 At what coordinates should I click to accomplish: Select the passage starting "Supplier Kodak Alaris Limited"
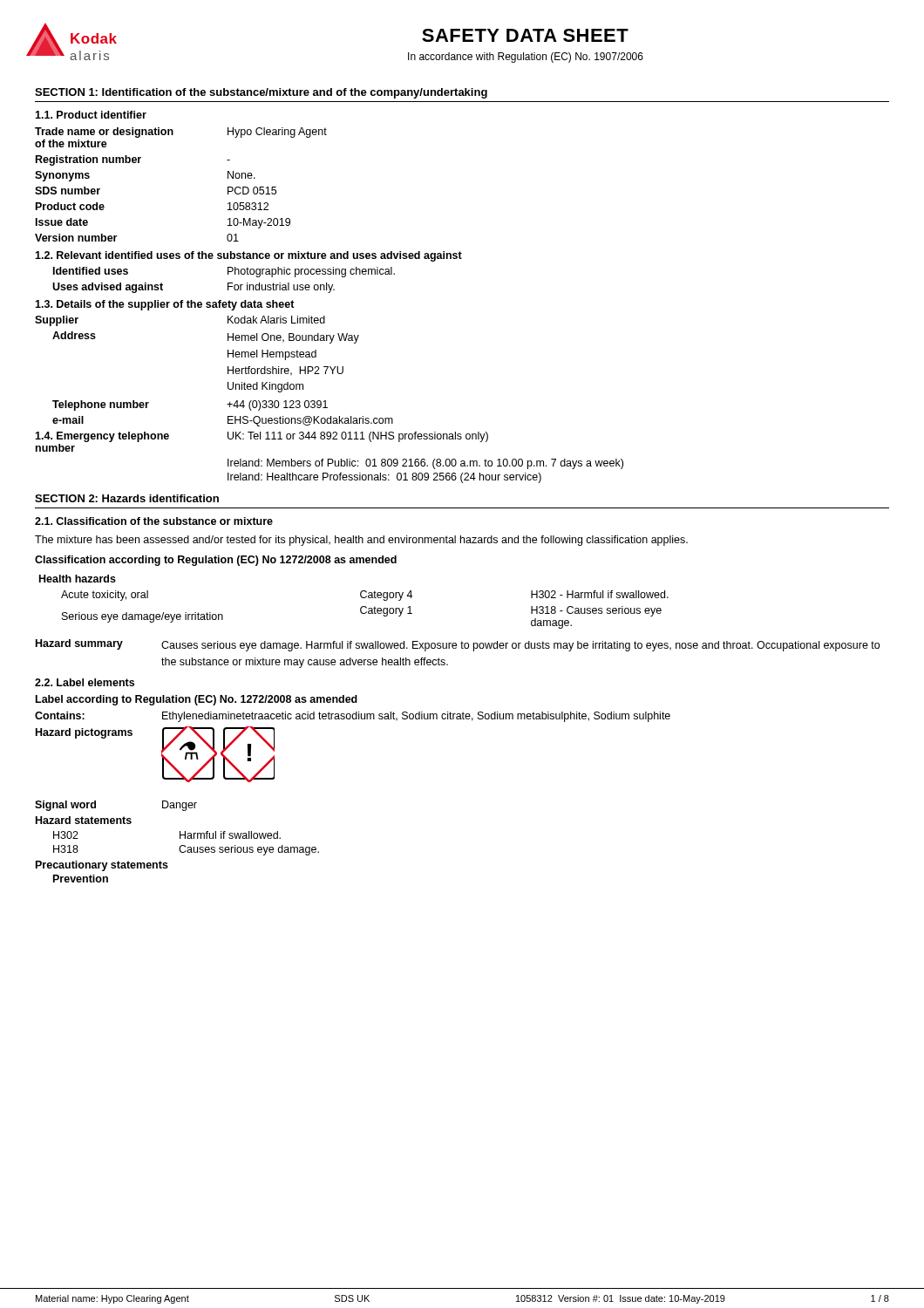point(60,320)
